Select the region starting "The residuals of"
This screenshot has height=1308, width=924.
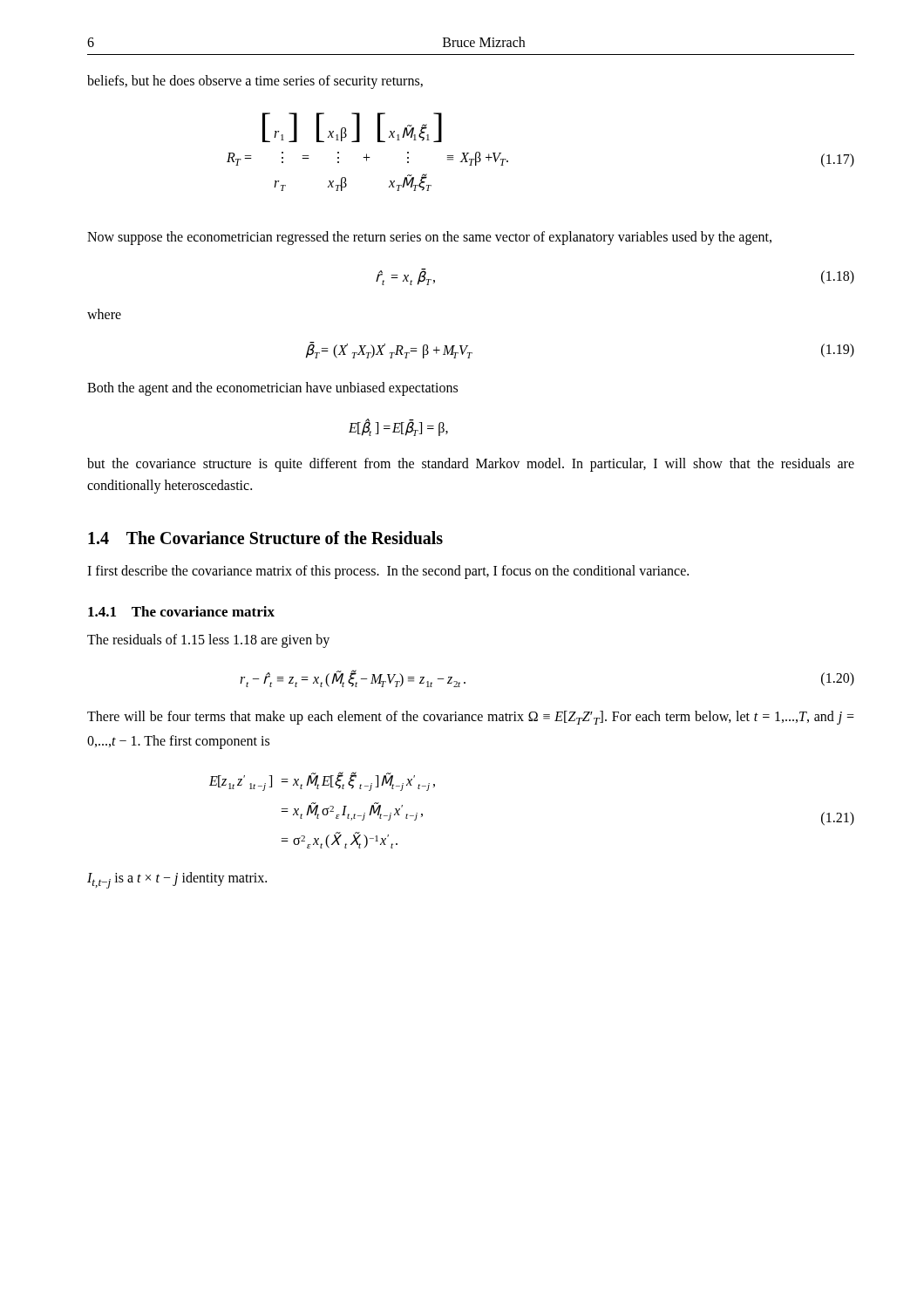[208, 641]
